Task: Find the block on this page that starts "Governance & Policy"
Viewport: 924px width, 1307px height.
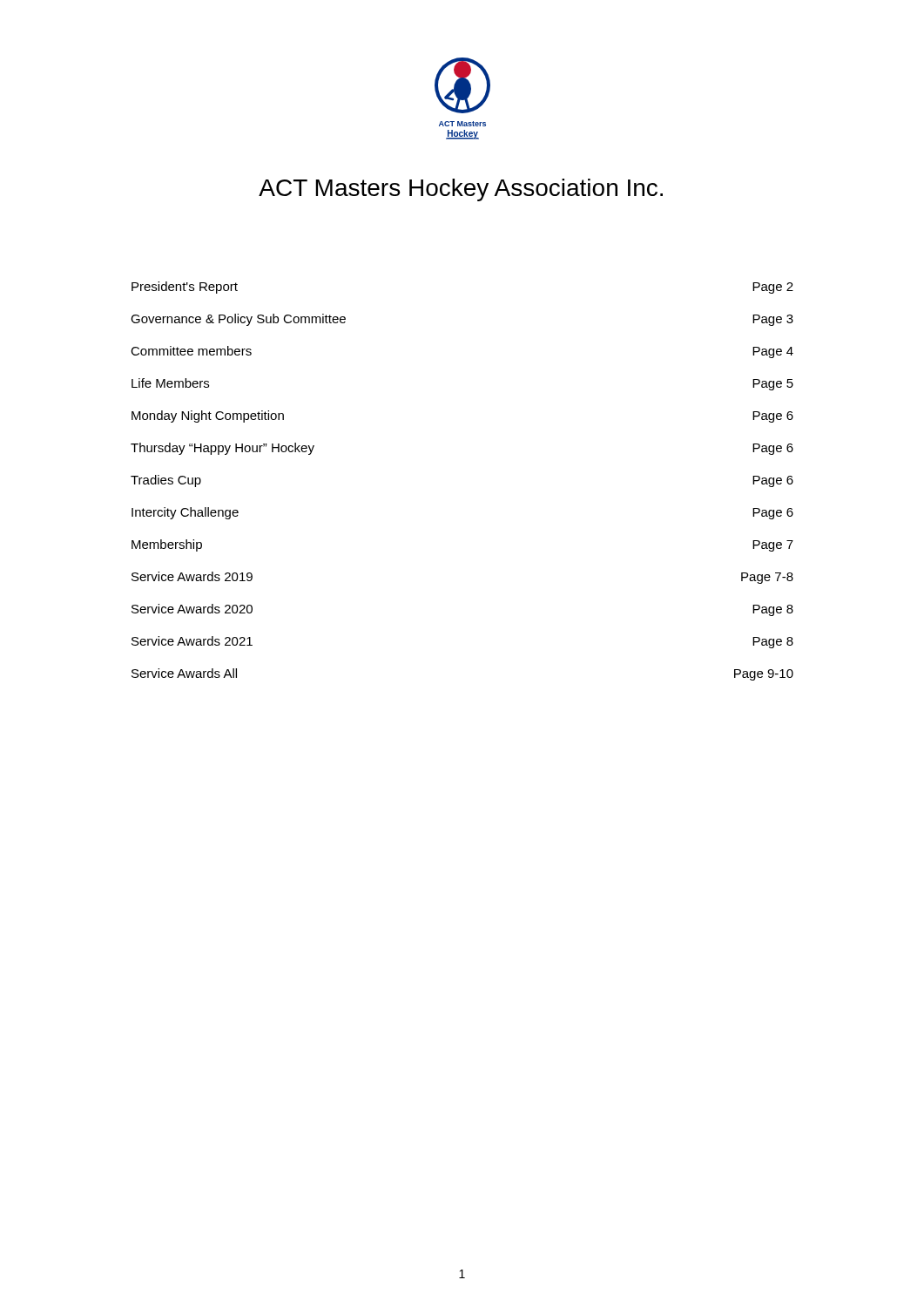Action: point(237,319)
